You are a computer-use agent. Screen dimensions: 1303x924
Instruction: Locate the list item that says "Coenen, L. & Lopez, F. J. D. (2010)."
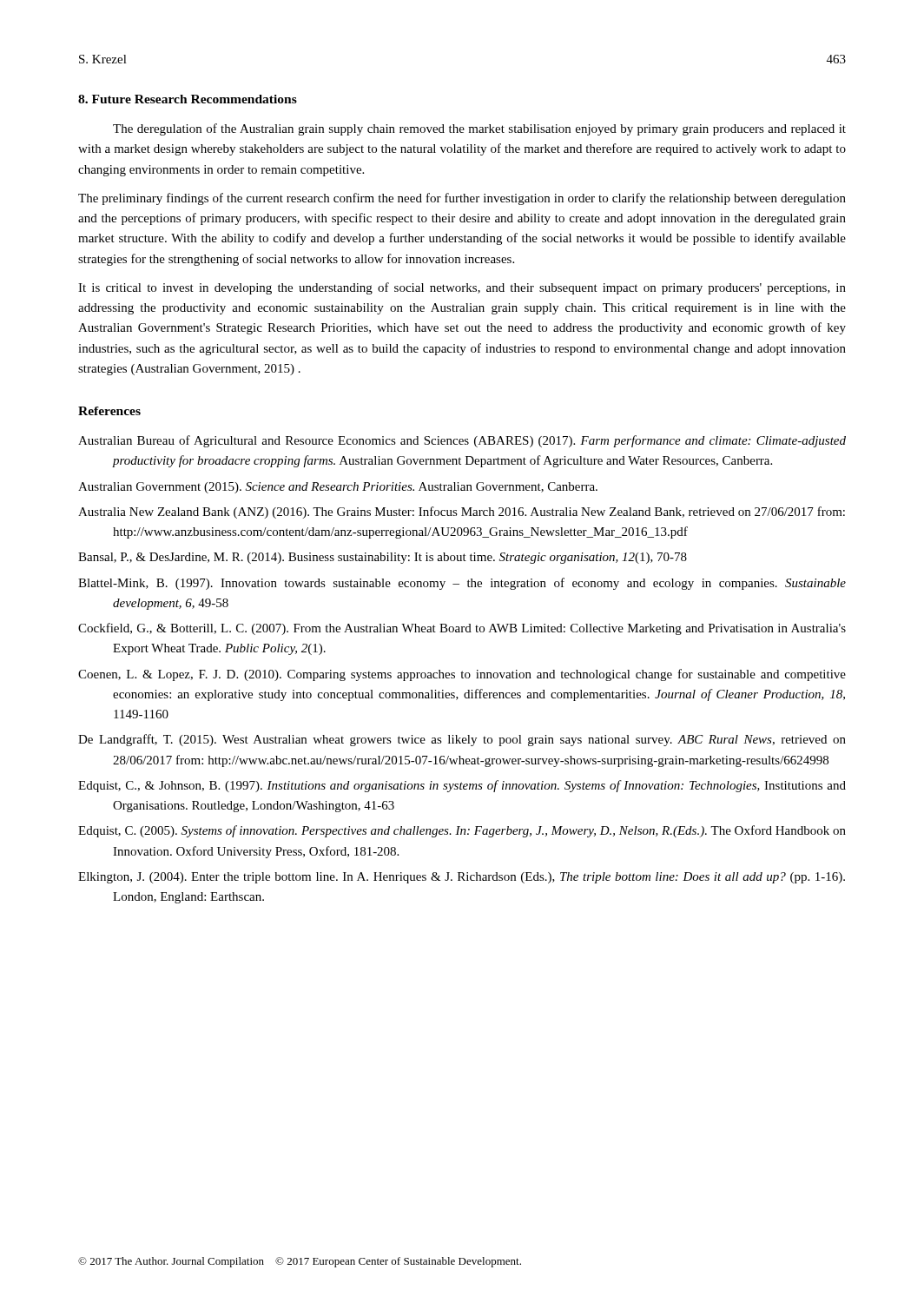coord(462,694)
